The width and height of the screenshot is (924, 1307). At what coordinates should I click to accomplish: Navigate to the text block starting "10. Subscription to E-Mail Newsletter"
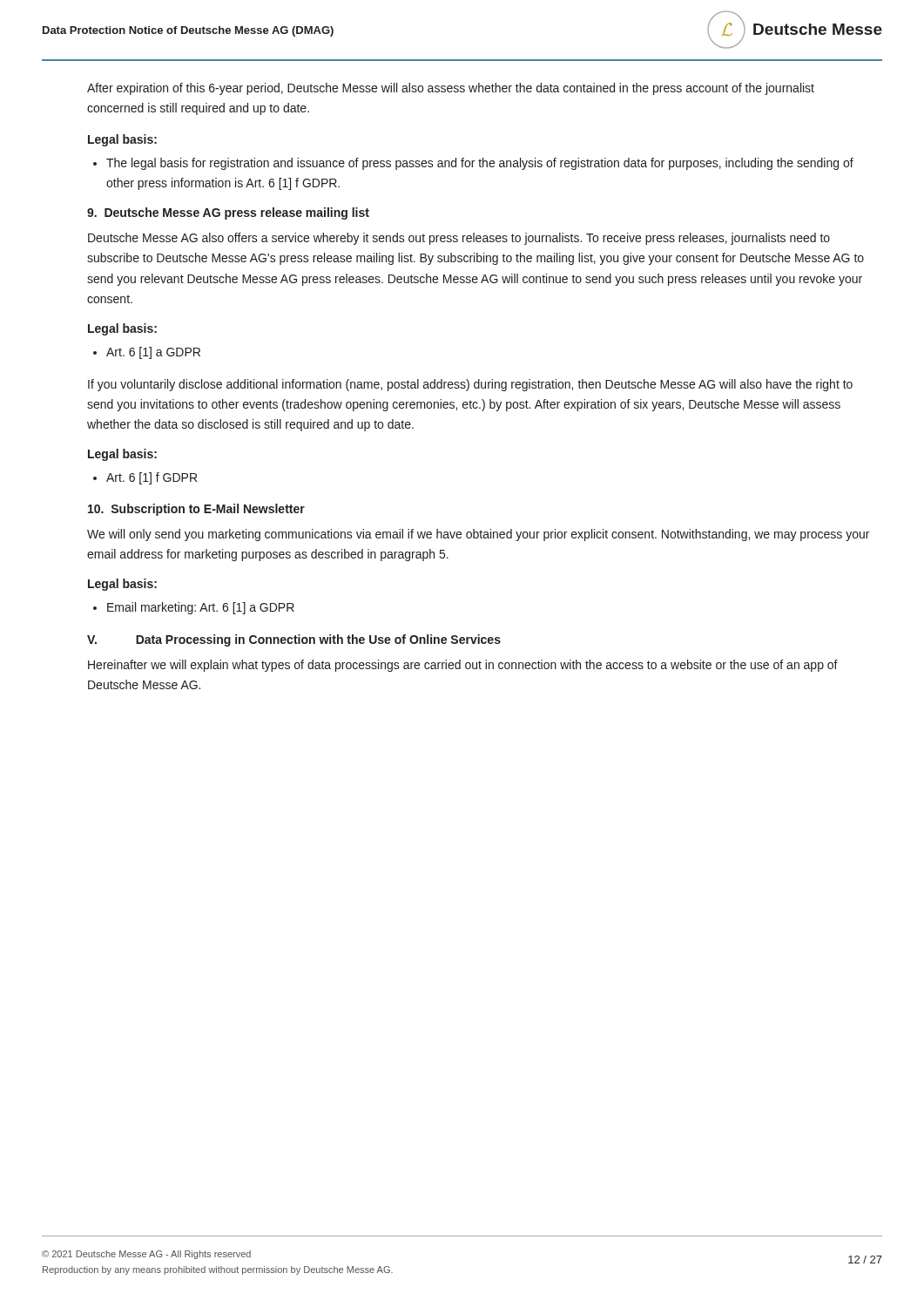(x=196, y=509)
